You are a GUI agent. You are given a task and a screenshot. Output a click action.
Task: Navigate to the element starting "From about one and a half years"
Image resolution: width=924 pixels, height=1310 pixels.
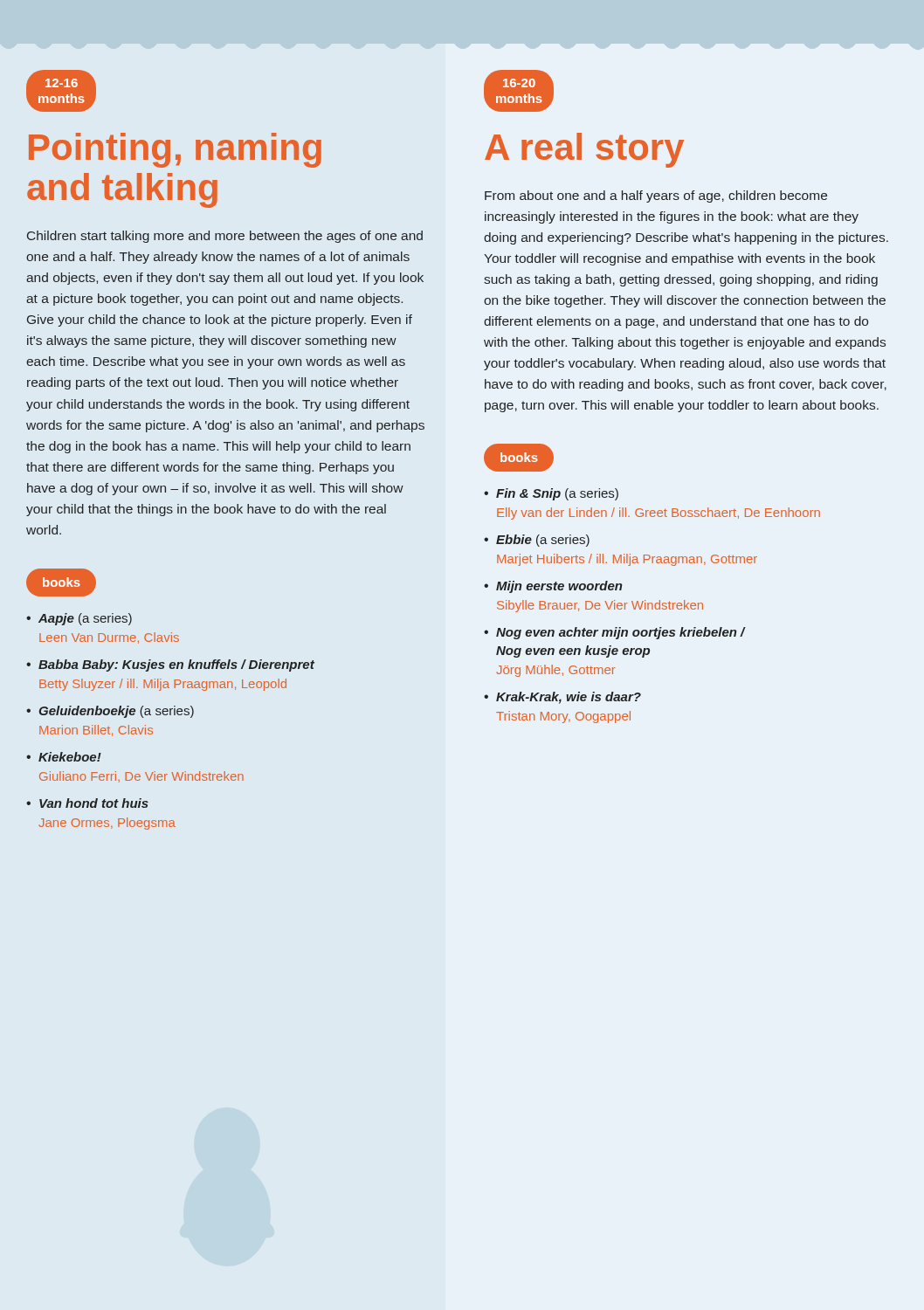(686, 300)
